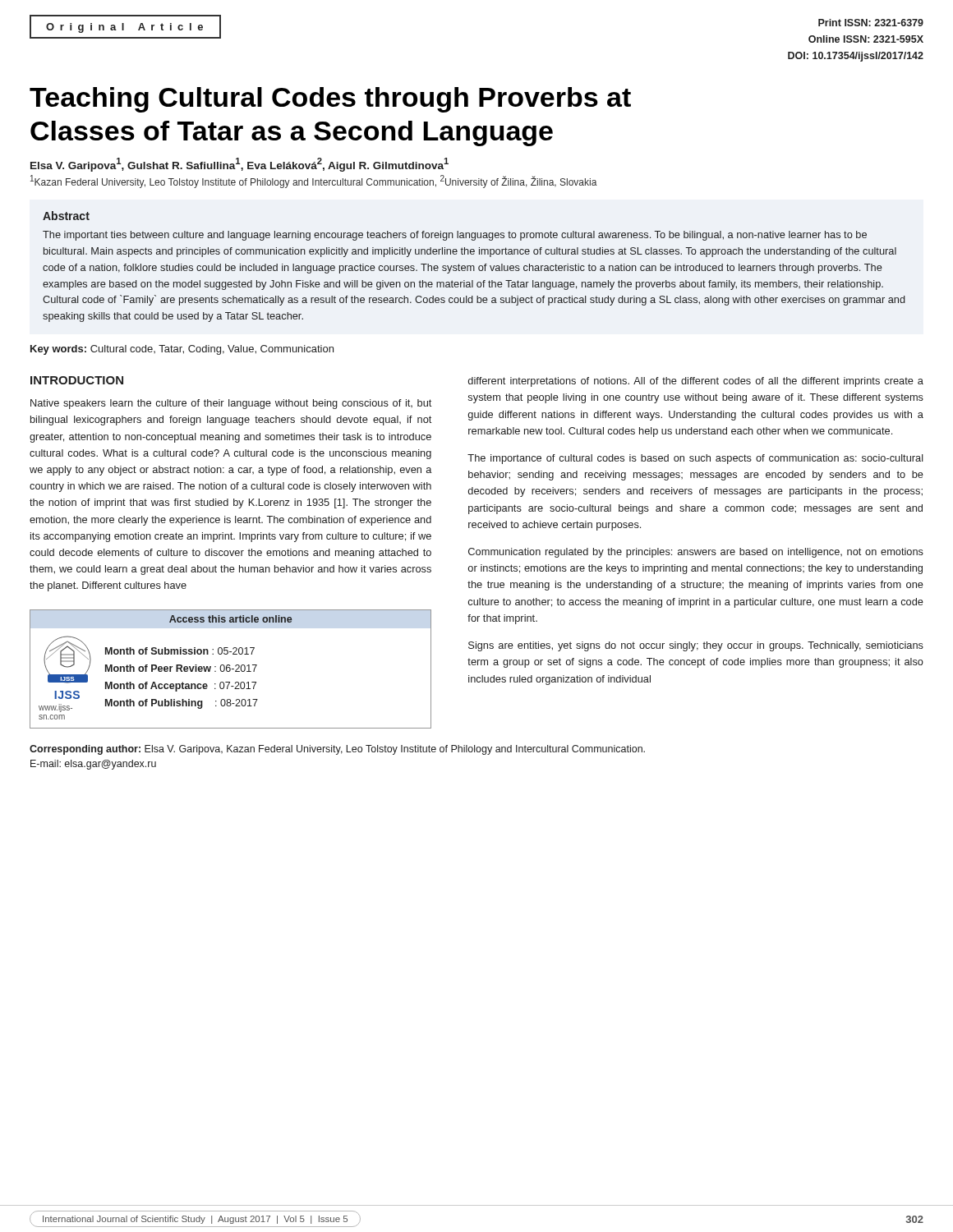The width and height of the screenshot is (953, 1232).
Task: Find the block on this page that starts "Communication regulated by the"
Action: click(x=696, y=585)
